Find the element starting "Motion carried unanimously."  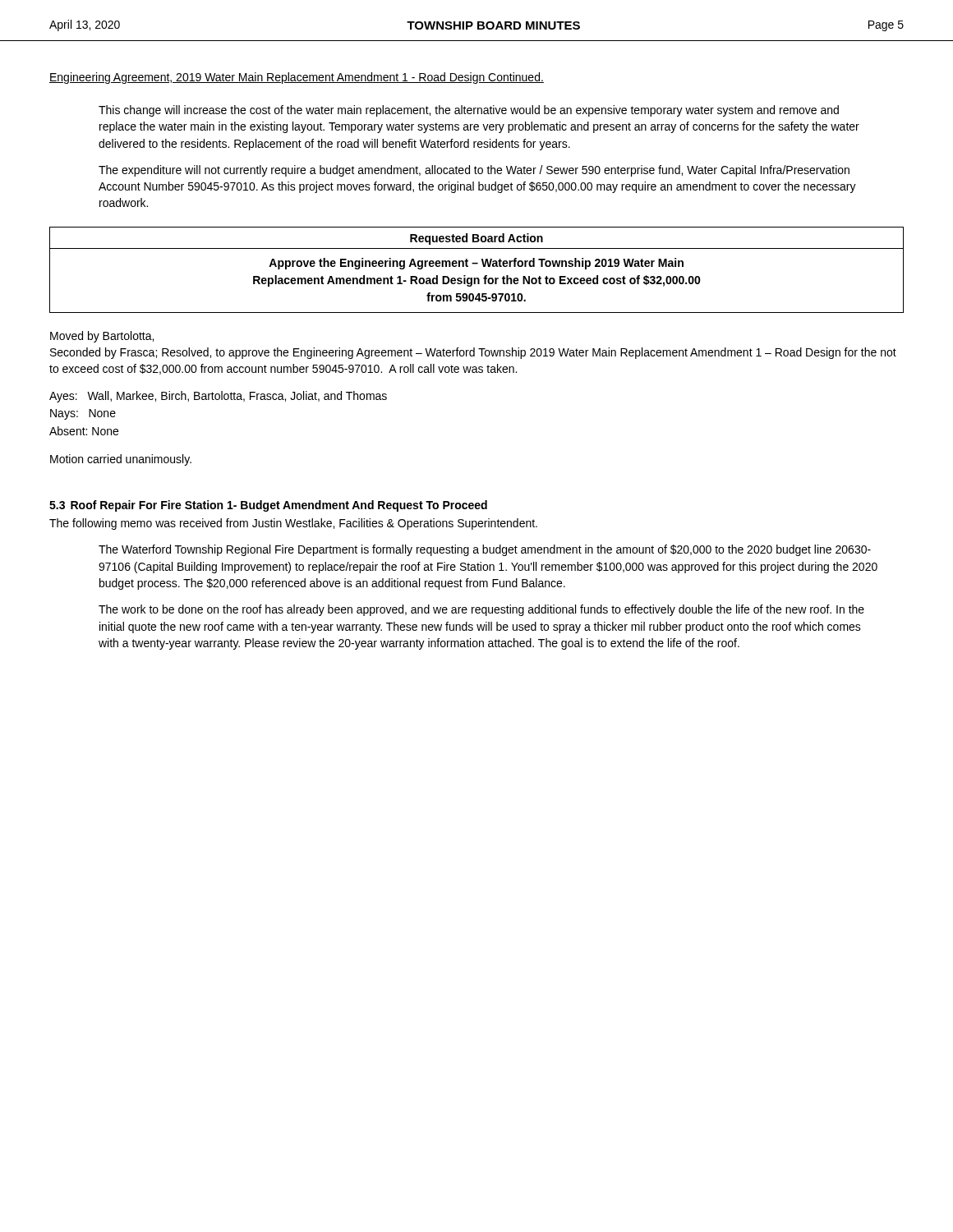121,459
